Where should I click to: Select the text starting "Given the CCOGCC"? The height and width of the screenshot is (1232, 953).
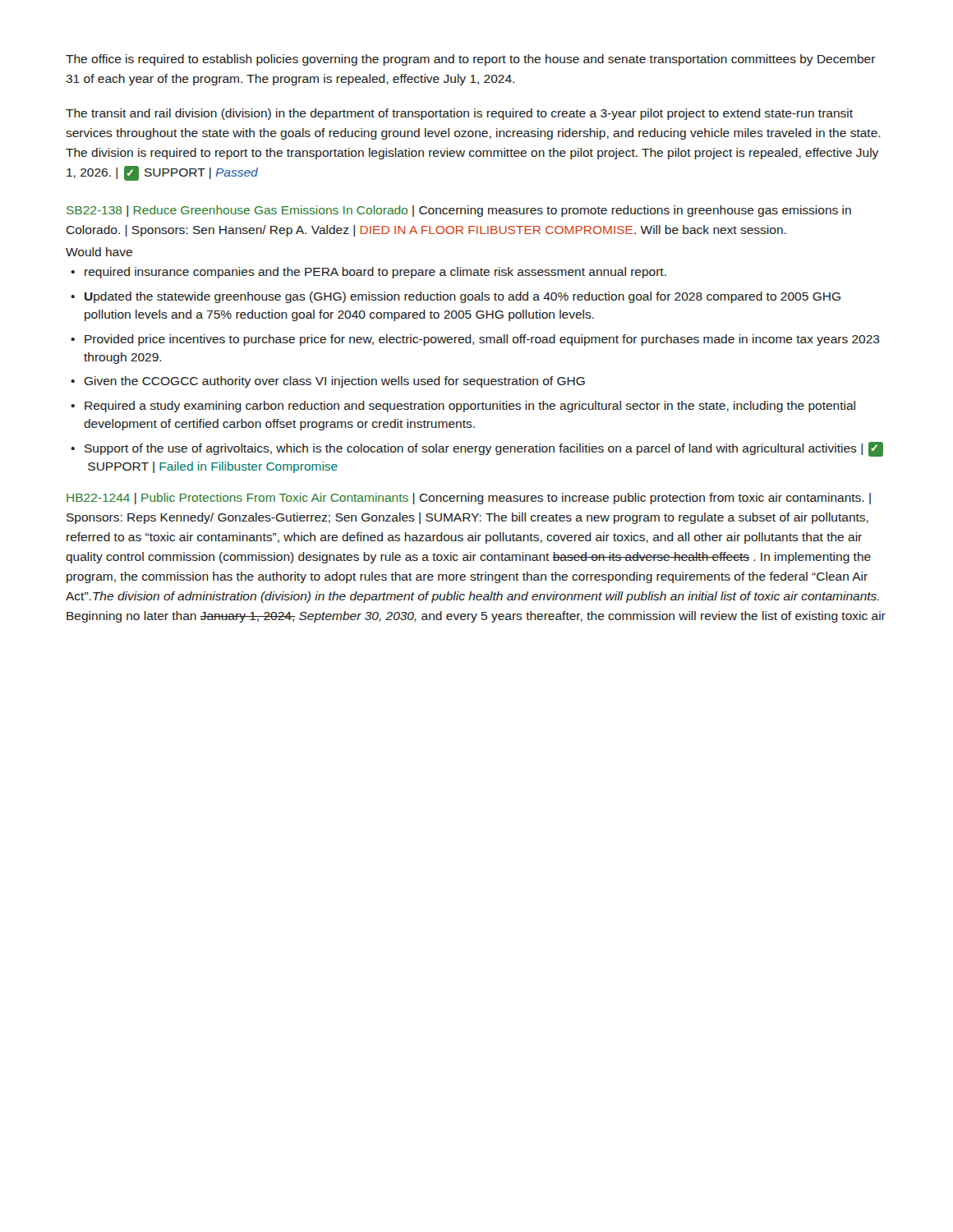pyautogui.click(x=335, y=381)
